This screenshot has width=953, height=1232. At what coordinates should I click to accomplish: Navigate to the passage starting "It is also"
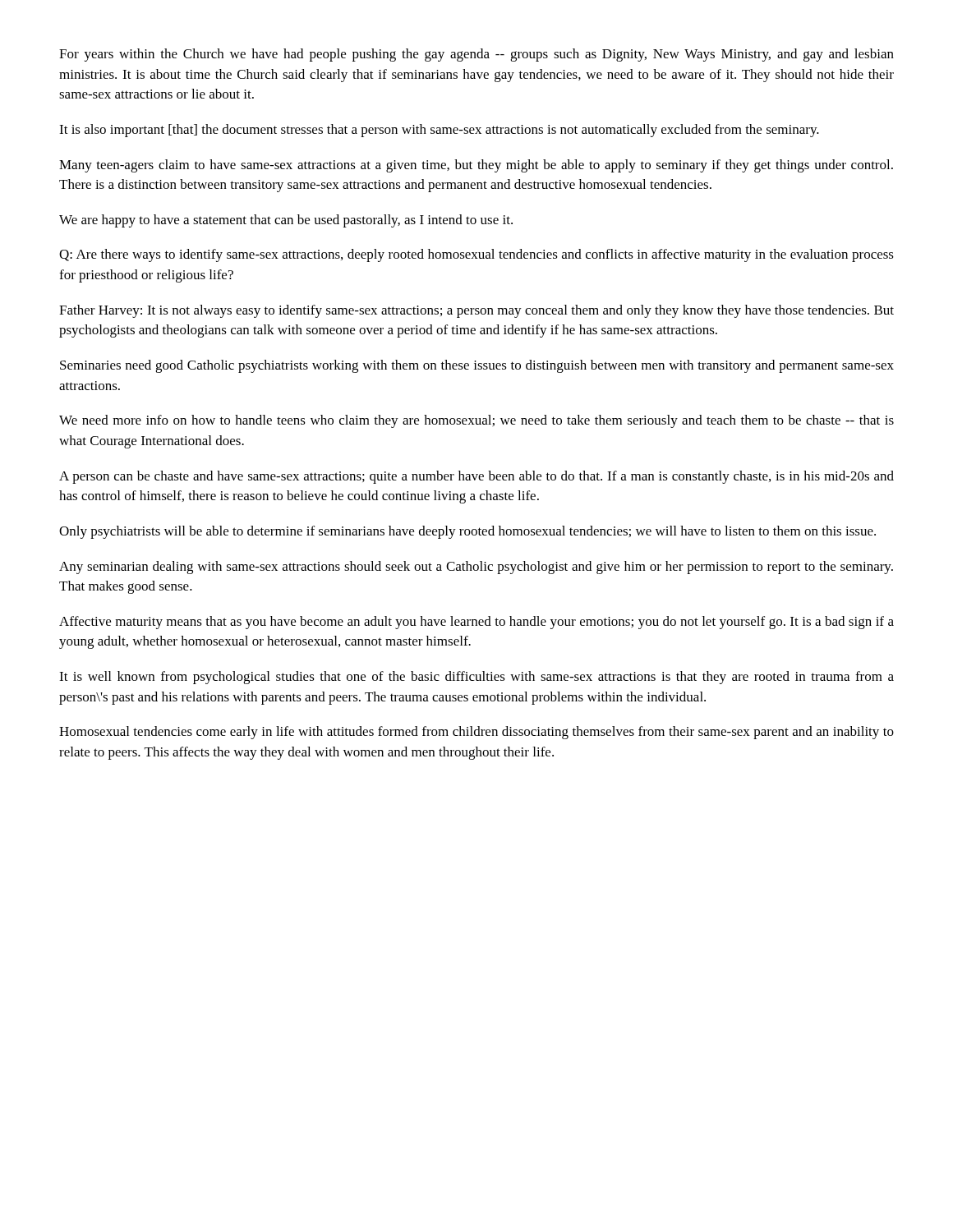(x=439, y=129)
